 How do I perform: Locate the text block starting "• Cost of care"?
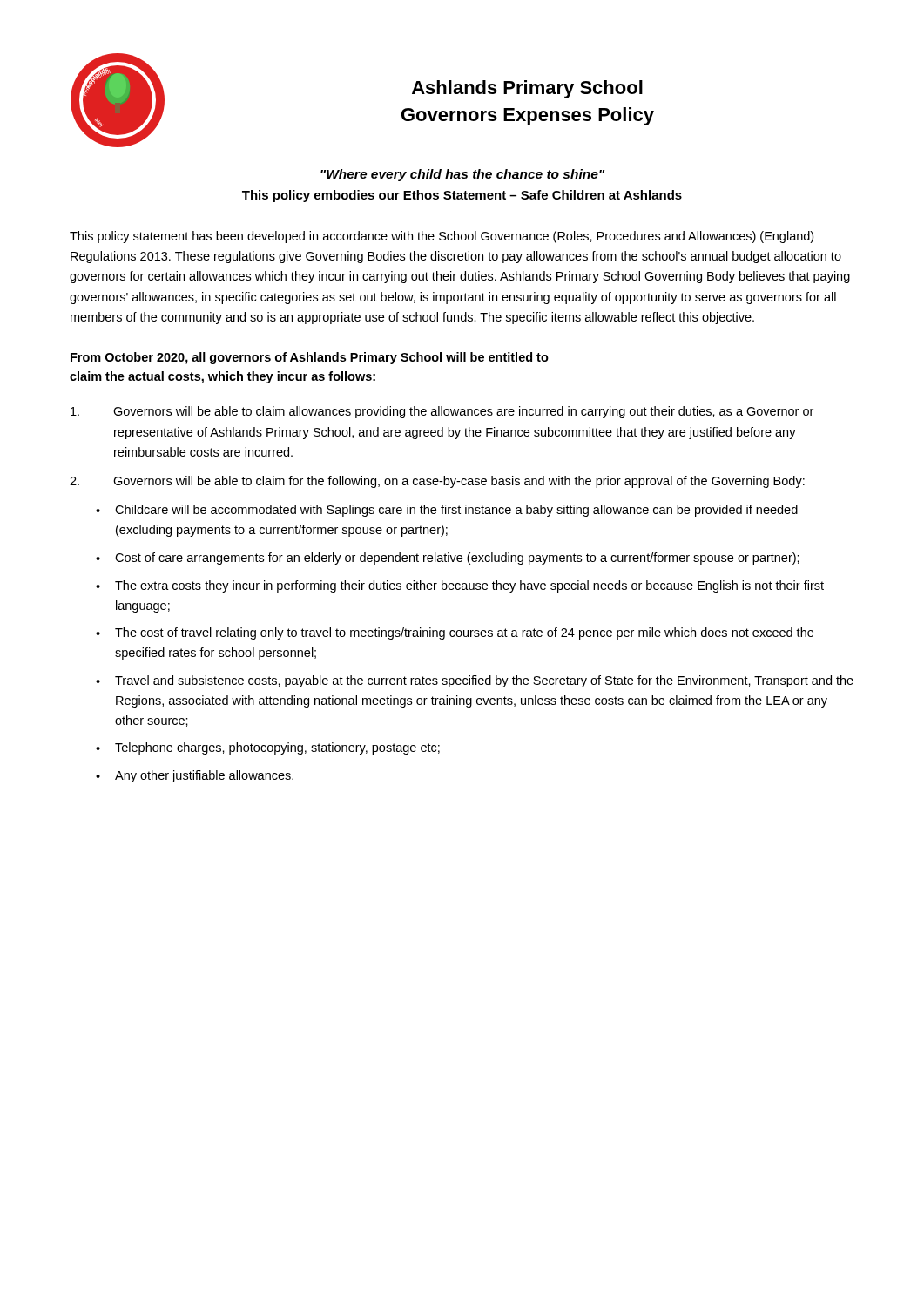[x=475, y=558]
